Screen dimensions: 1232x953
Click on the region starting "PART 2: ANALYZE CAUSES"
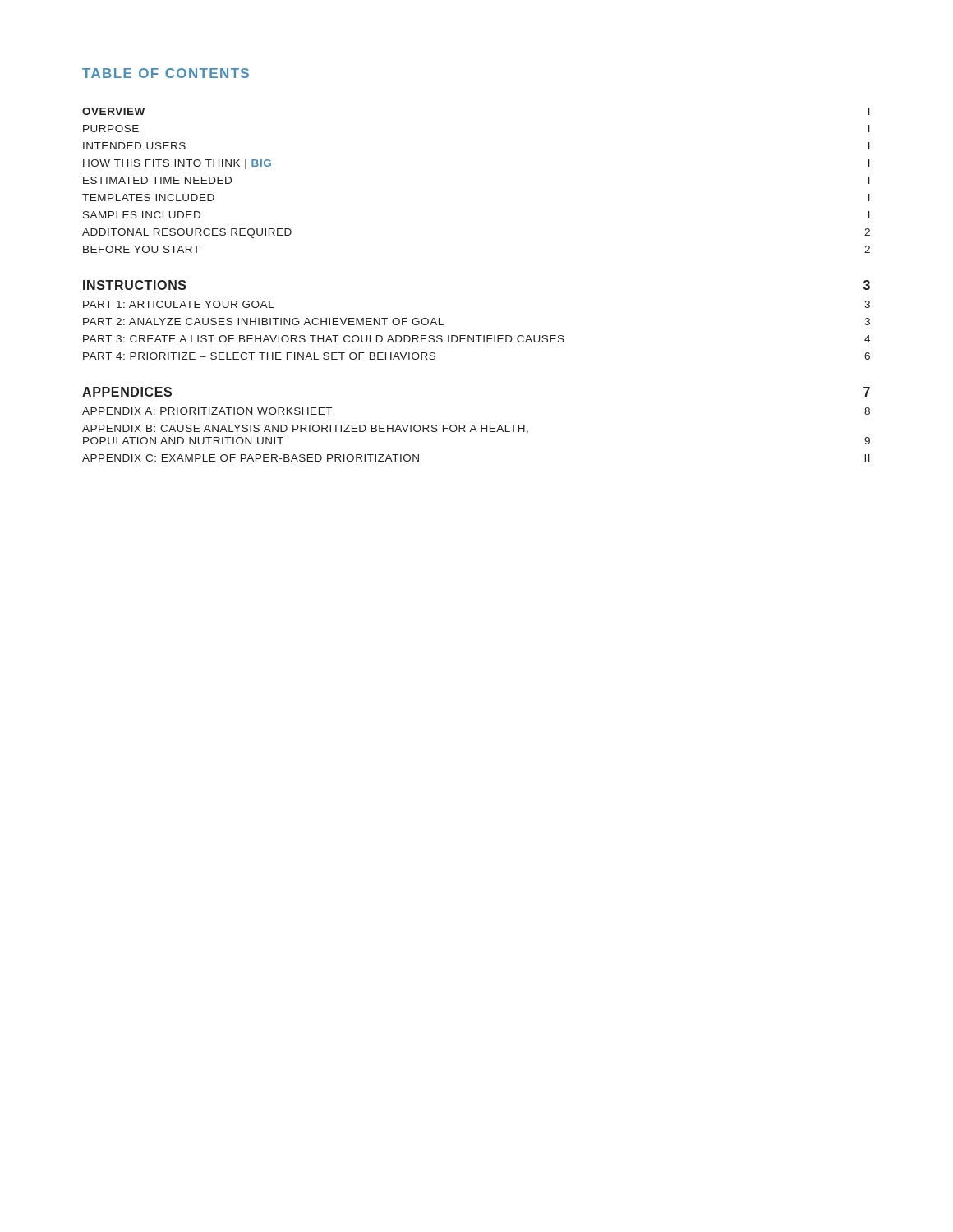(265, 322)
